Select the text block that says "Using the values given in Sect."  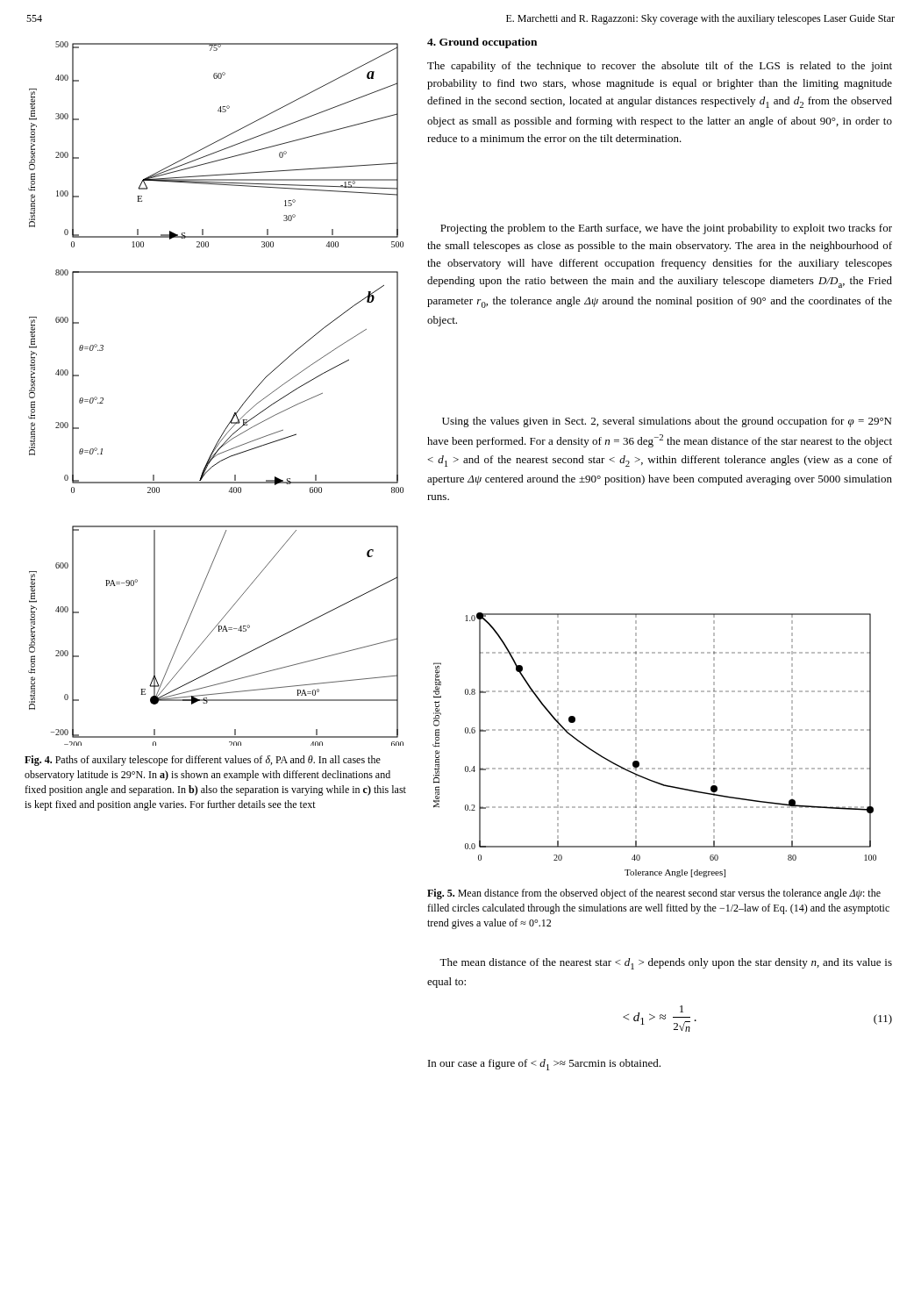coord(660,458)
